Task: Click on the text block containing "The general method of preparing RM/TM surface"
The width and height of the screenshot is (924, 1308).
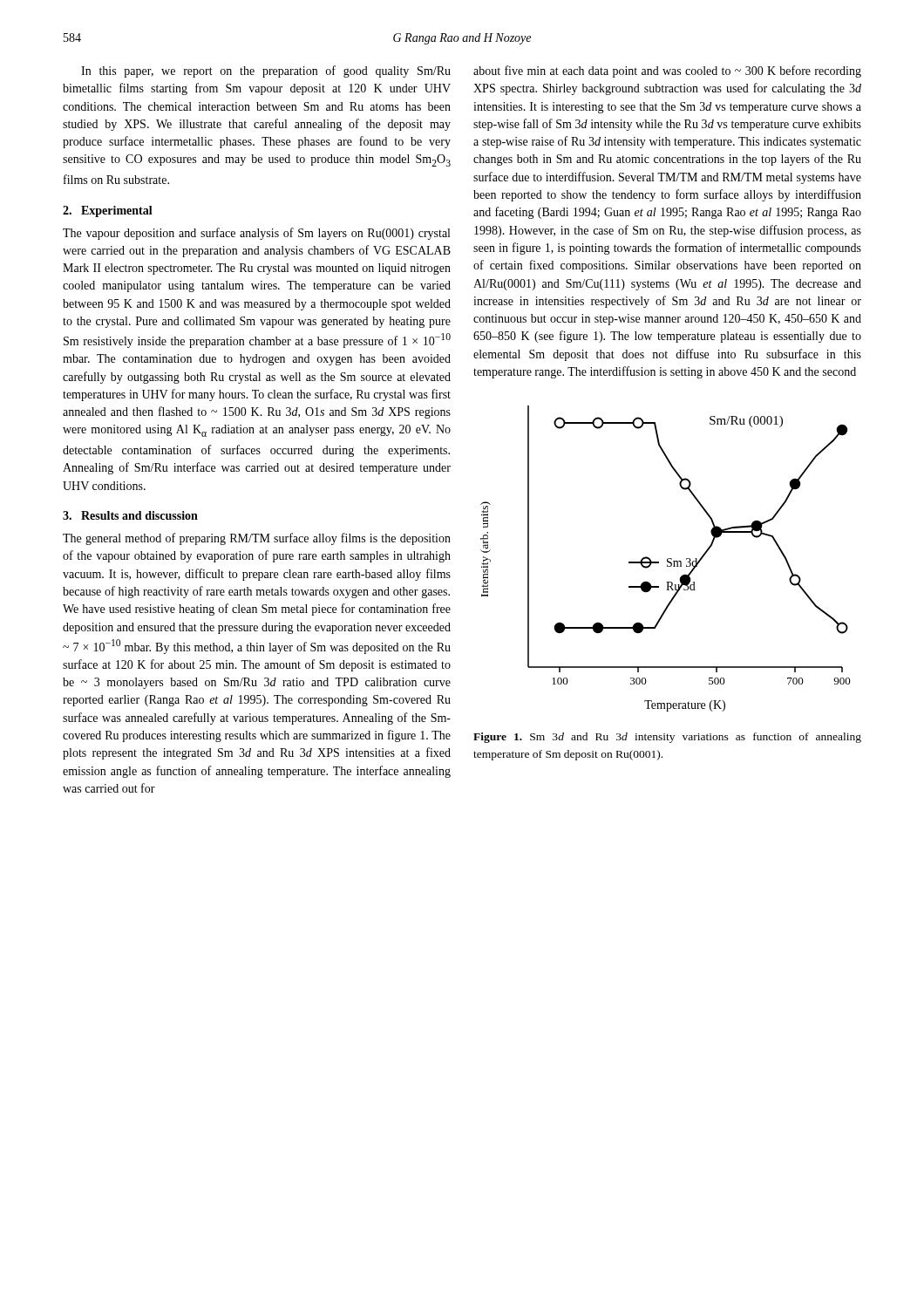Action: pos(257,664)
